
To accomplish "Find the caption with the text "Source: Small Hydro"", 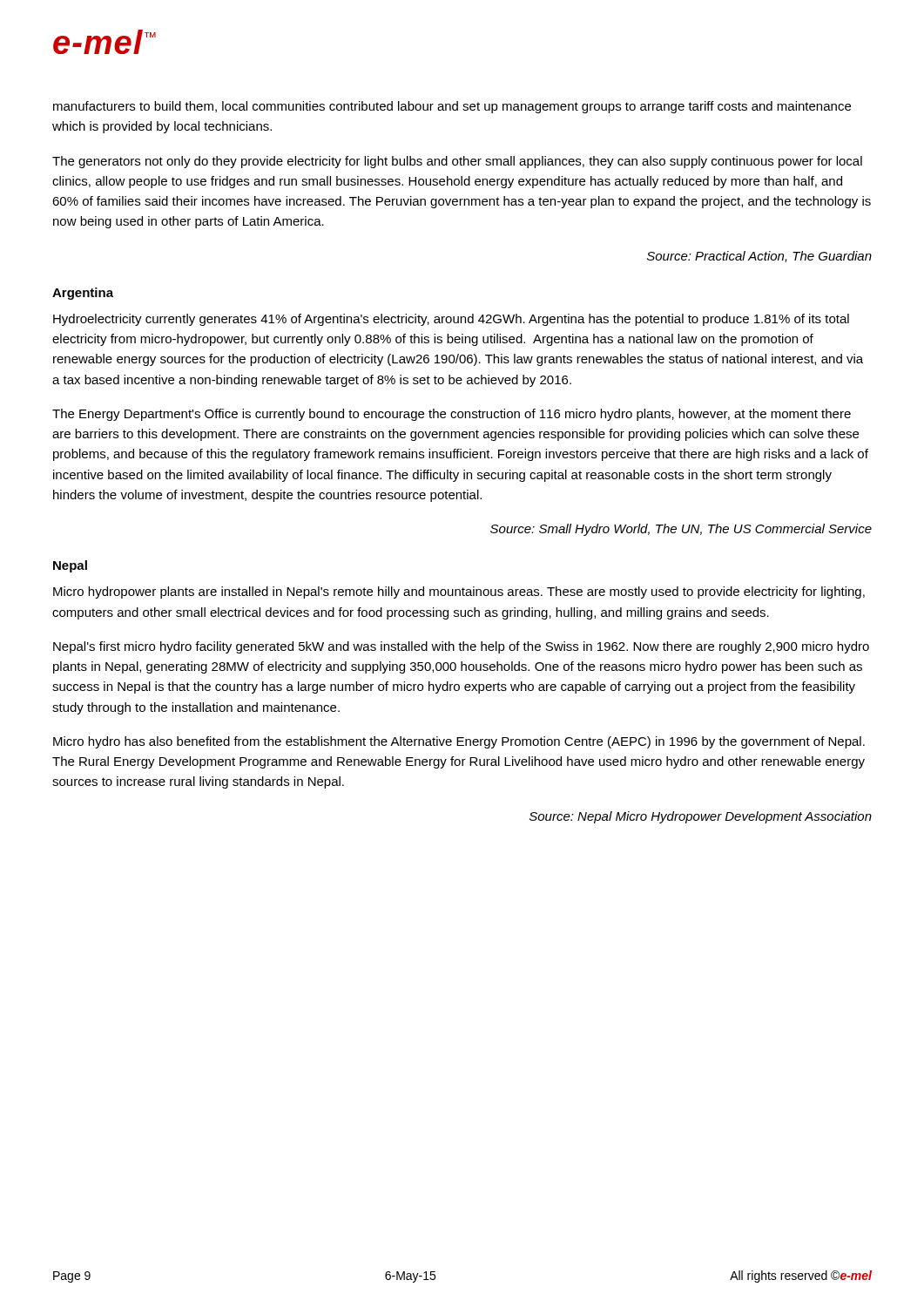I will pyautogui.click(x=681, y=528).
